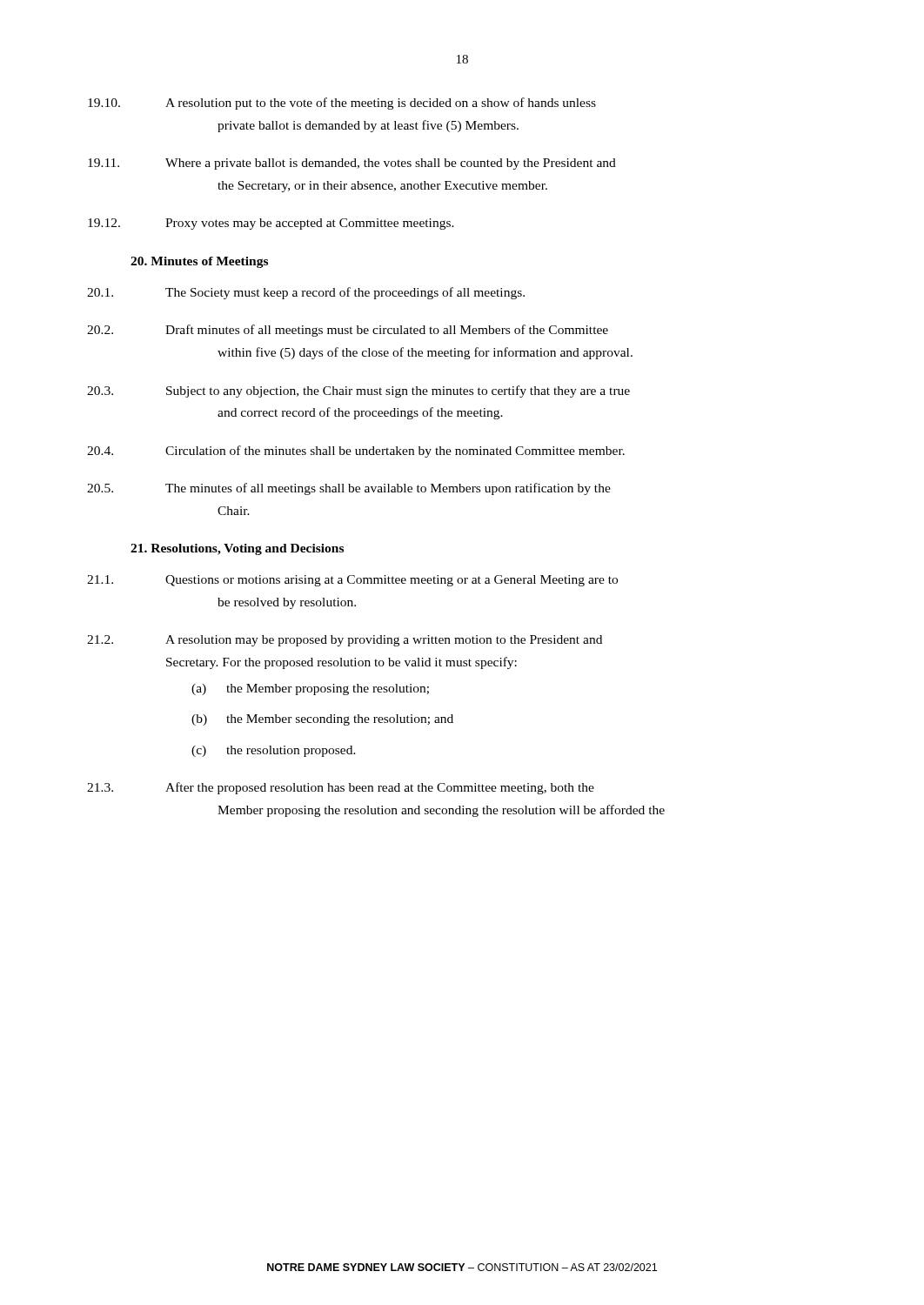Viewport: 924px width, 1305px height.
Task: Navigate to the region starting "20.1. The Society must keep a record of"
Action: click(x=462, y=292)
